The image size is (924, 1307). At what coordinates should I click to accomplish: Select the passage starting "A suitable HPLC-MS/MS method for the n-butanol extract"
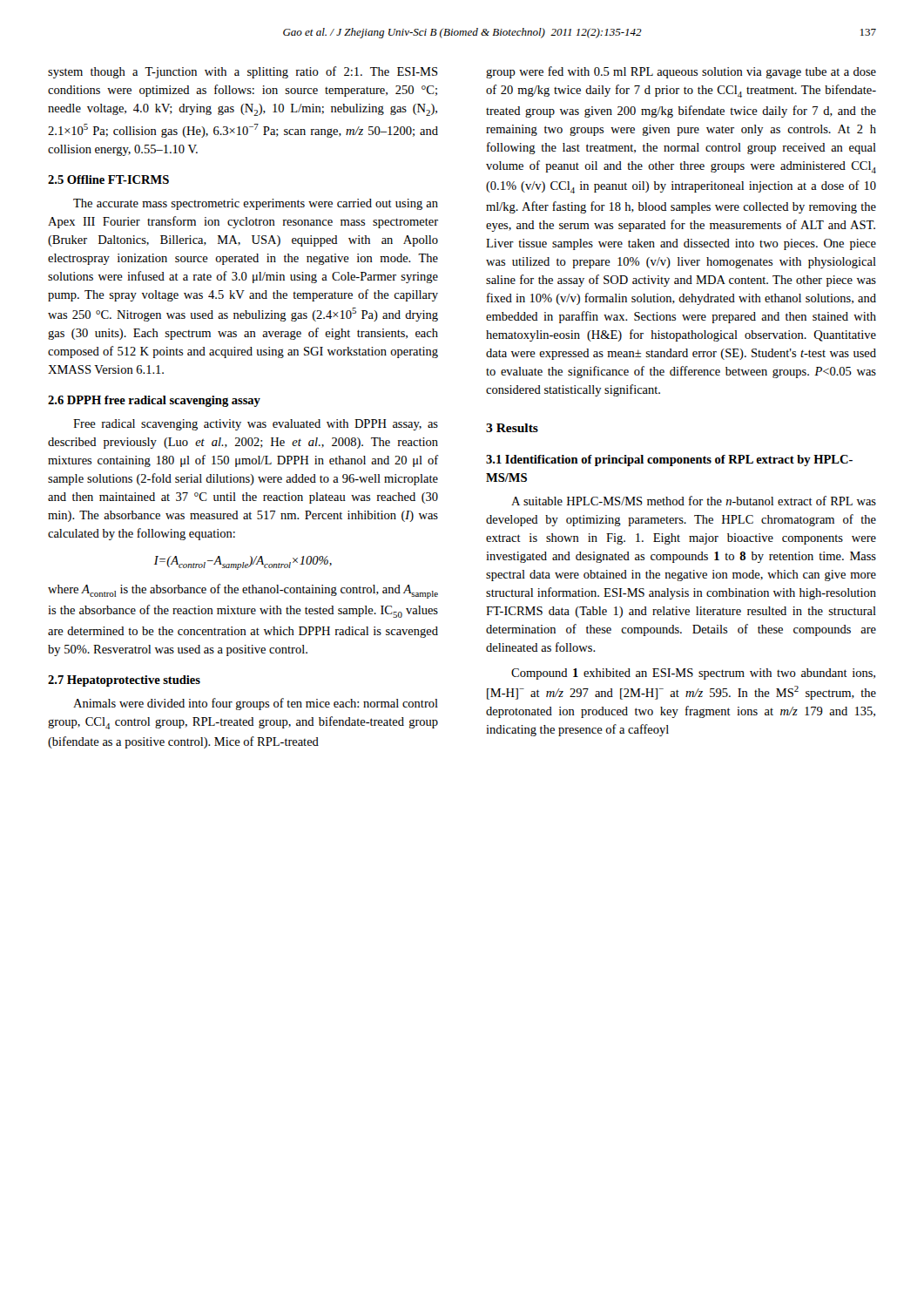pyautogui.click(x=681, y=574)
